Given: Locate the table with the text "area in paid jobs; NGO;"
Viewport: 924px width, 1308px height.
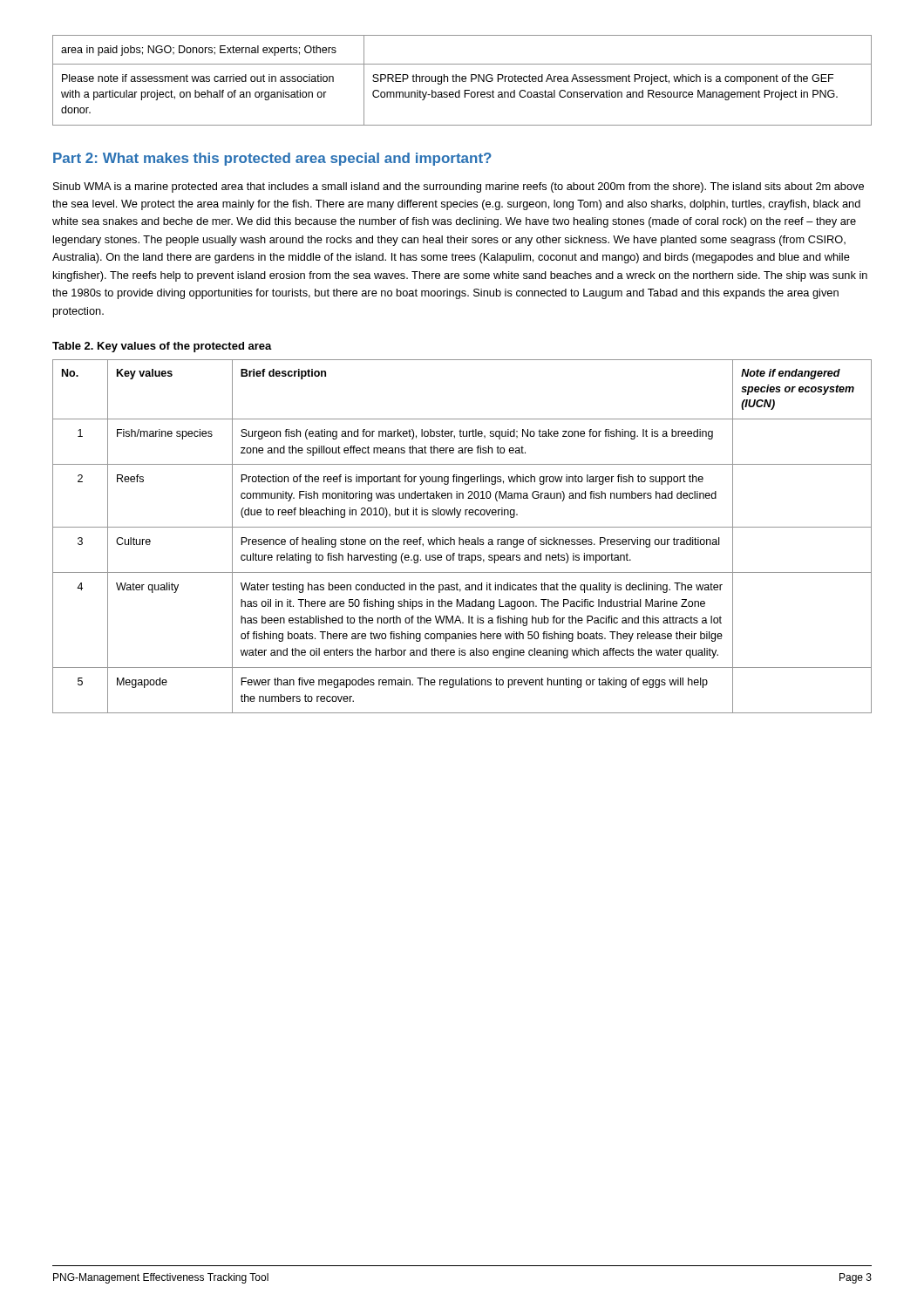Looking at the screenshot, I should pos(462,80).
